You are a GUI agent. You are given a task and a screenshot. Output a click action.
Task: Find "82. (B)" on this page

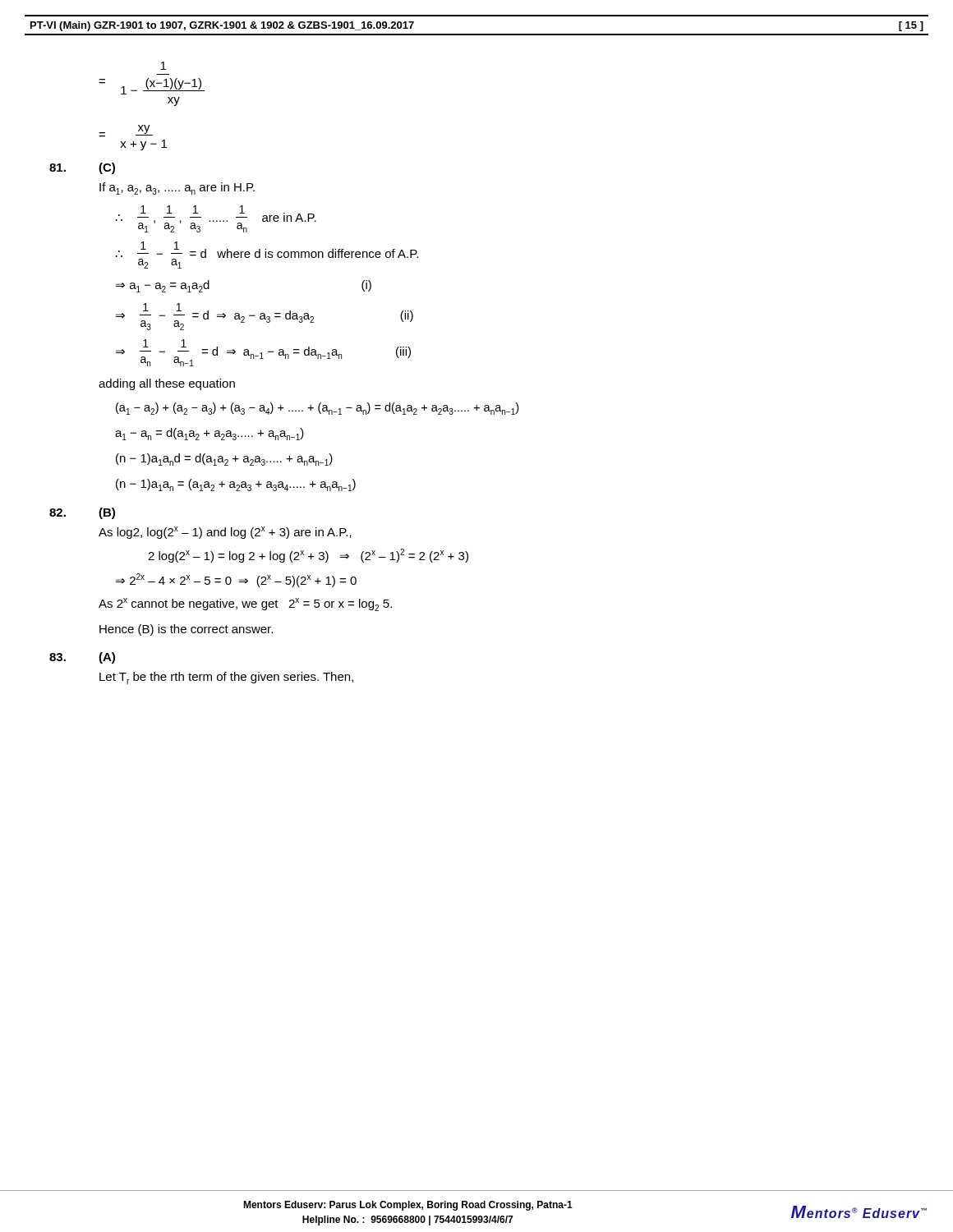coord(55,513)
